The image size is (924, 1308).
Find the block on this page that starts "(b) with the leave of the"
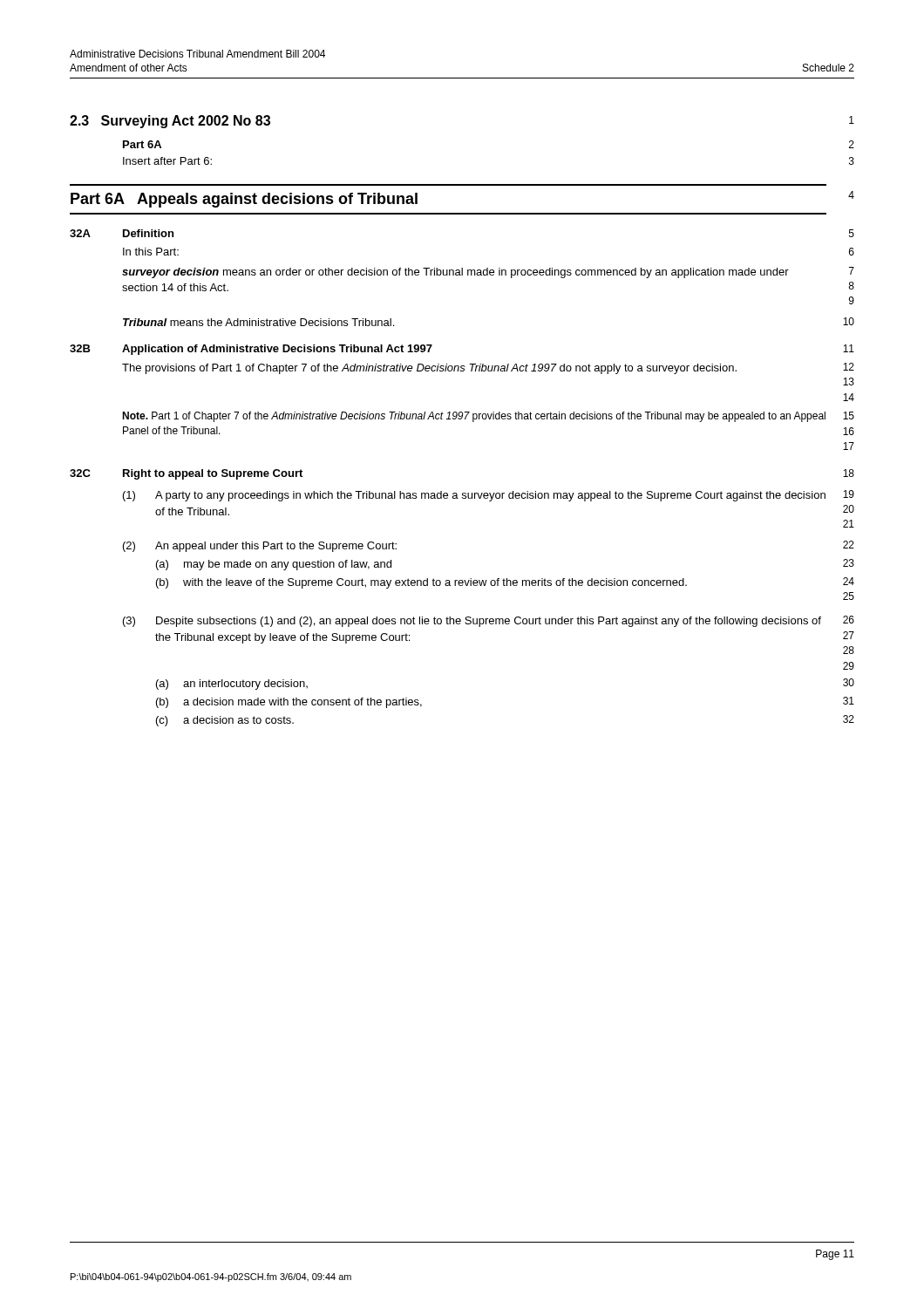(x=421, y=589)
